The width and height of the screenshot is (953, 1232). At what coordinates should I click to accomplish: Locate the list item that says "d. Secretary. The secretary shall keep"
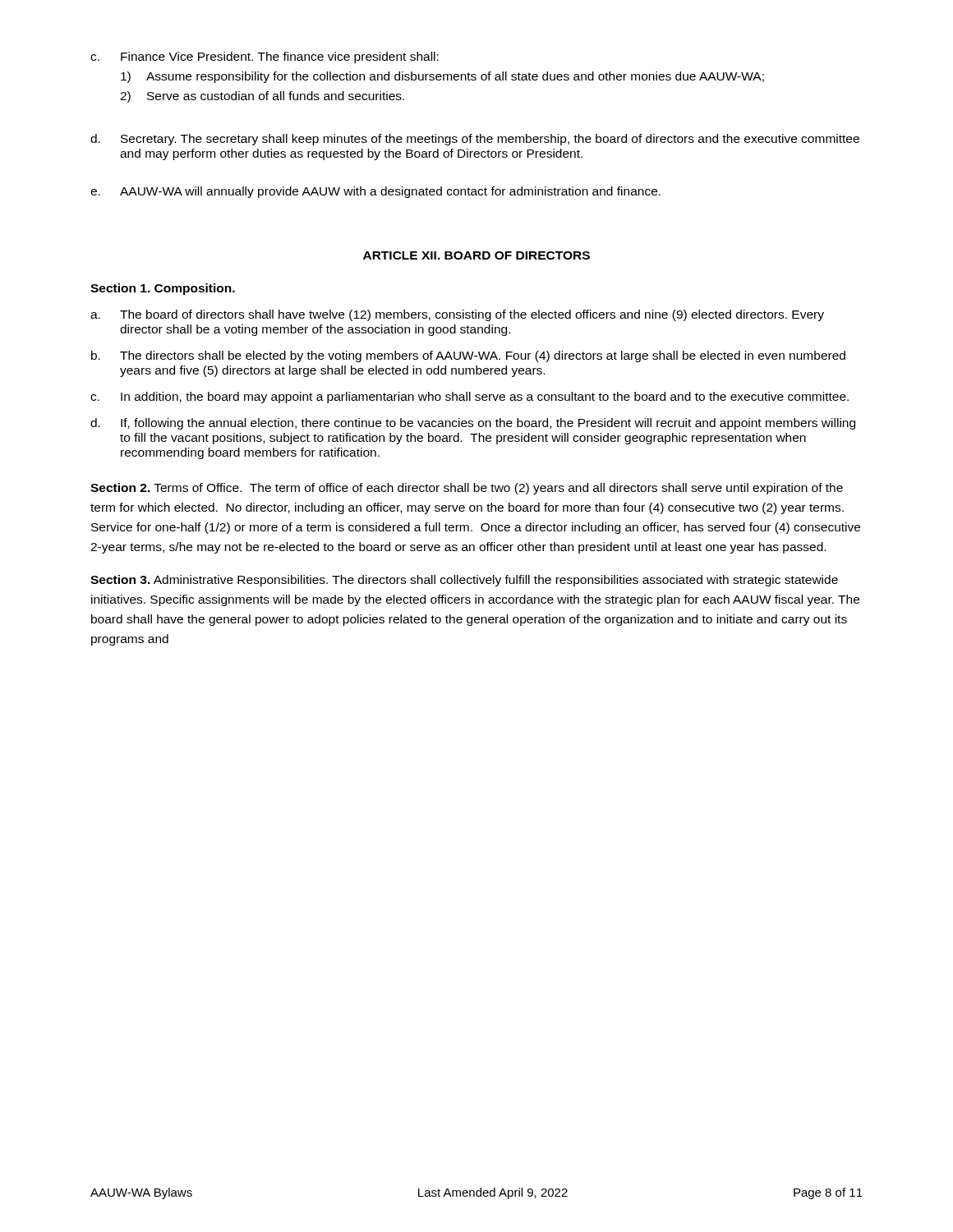tap(476, 146)
